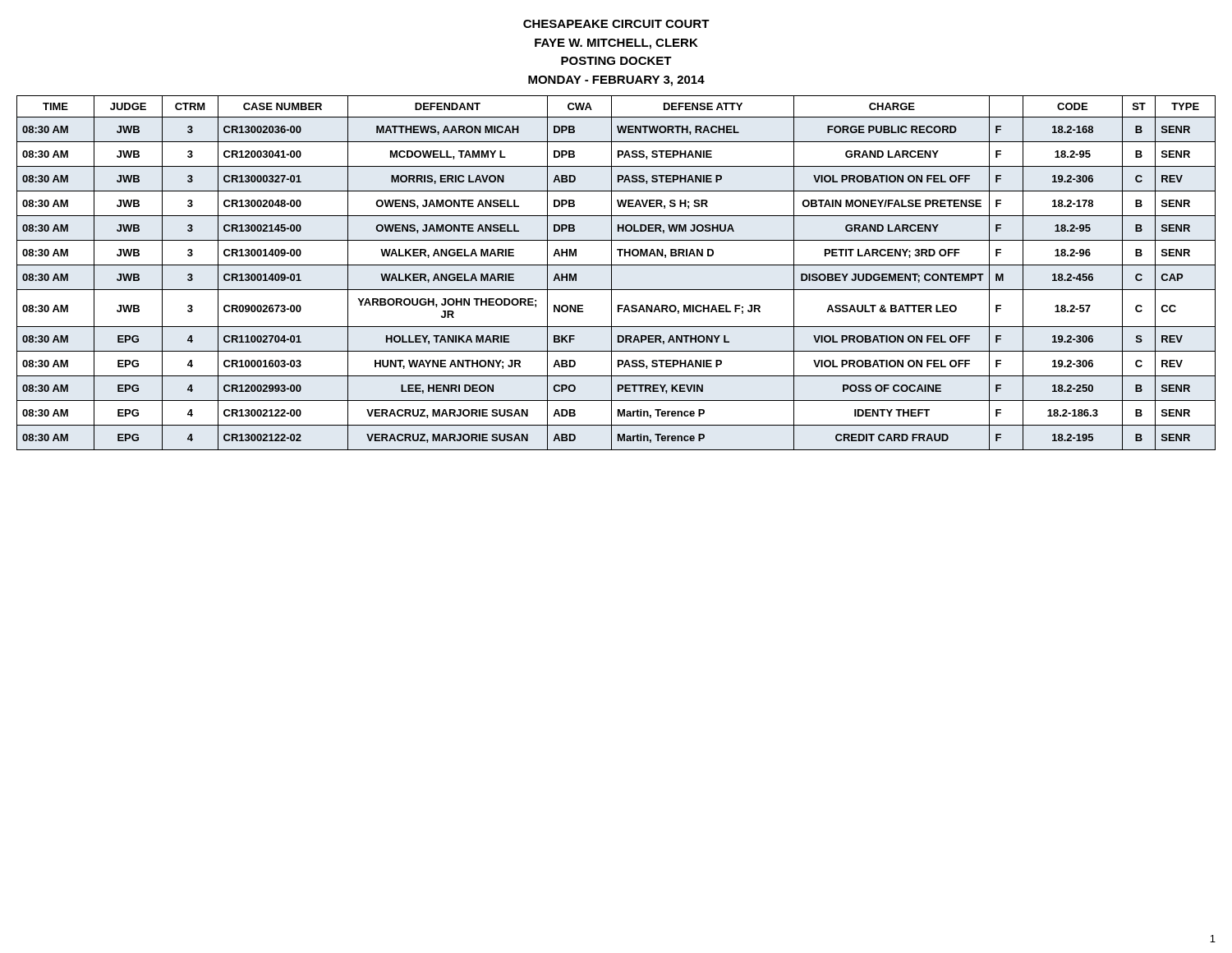
Task: Select the table that reads "THOMAN, BRIAN D"
Action: [x=616, y=273]
